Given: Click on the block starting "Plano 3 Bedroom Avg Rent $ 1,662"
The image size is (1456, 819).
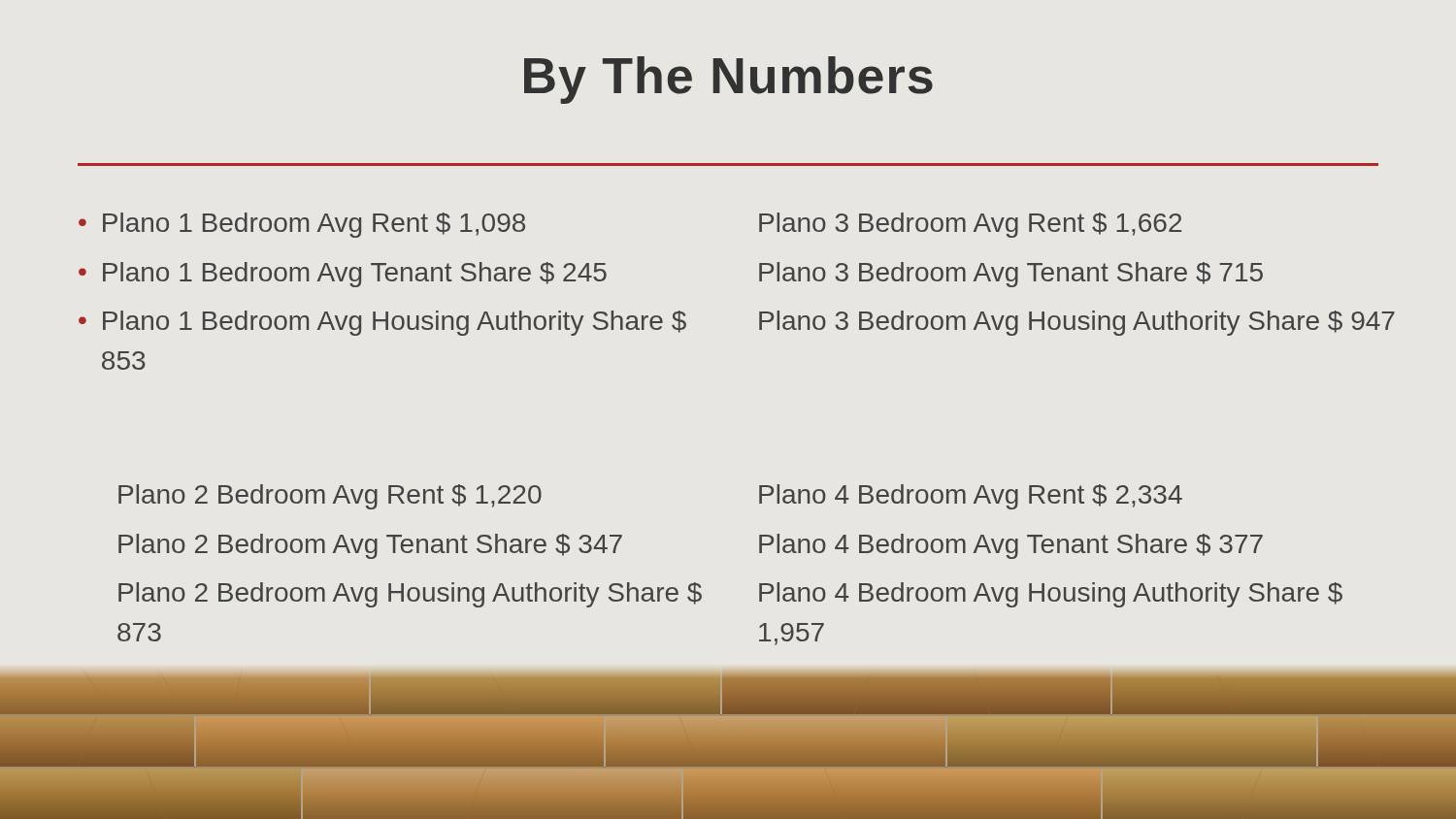Looking at the screenshot, I should tap(970, 223).
